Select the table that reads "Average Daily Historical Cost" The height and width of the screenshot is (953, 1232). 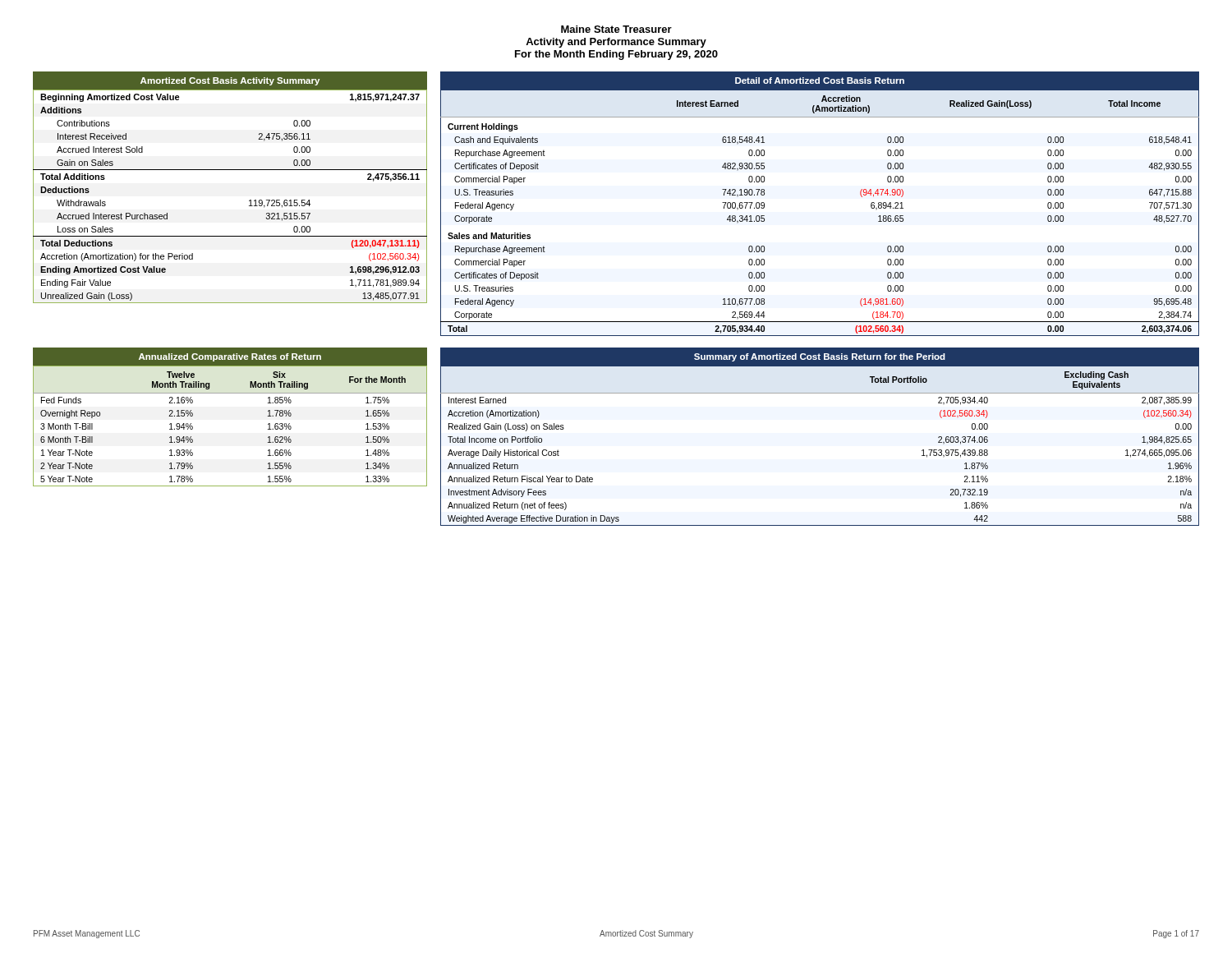tap(820, 437)
